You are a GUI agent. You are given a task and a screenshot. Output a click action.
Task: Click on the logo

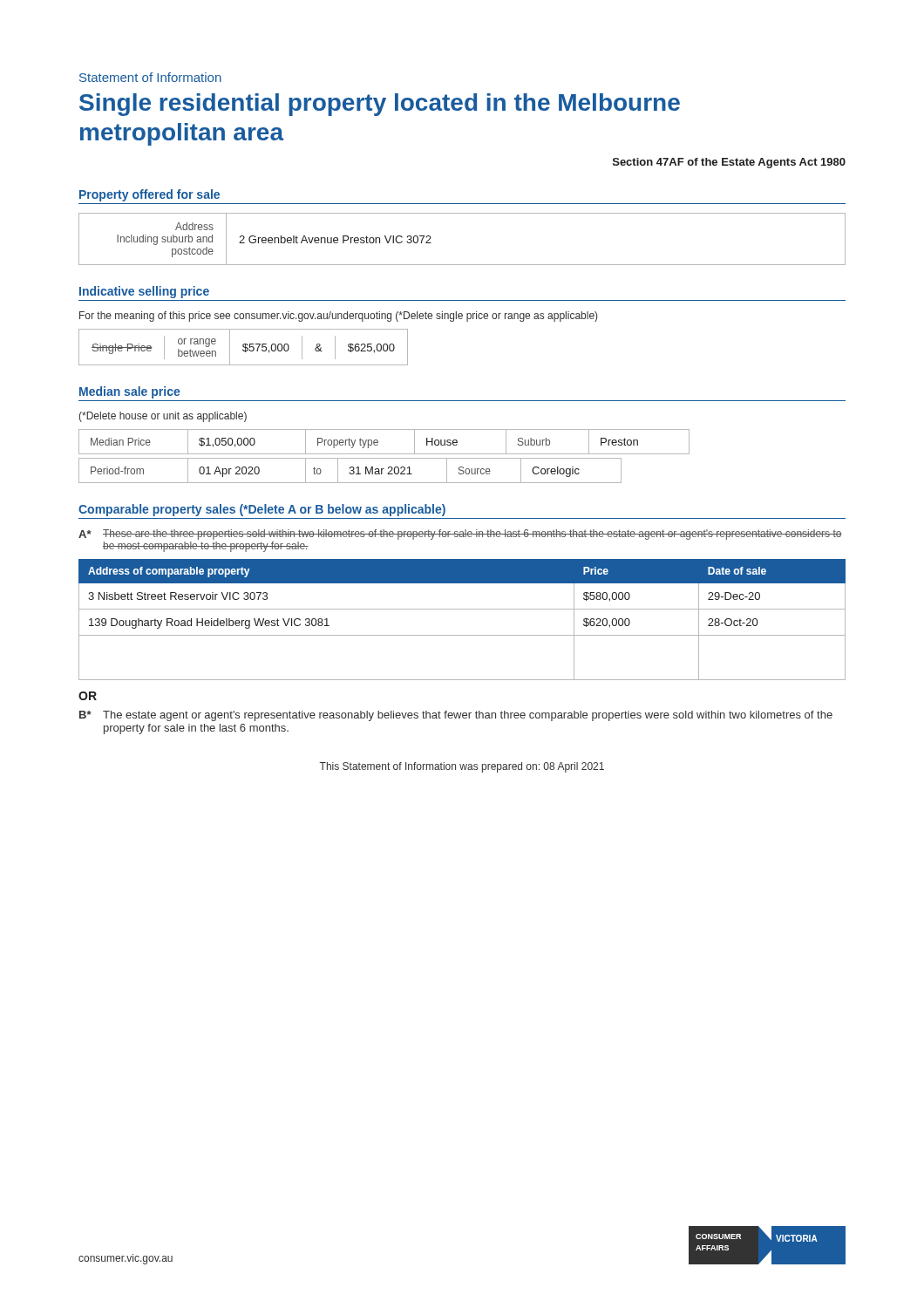(767, 1245)
